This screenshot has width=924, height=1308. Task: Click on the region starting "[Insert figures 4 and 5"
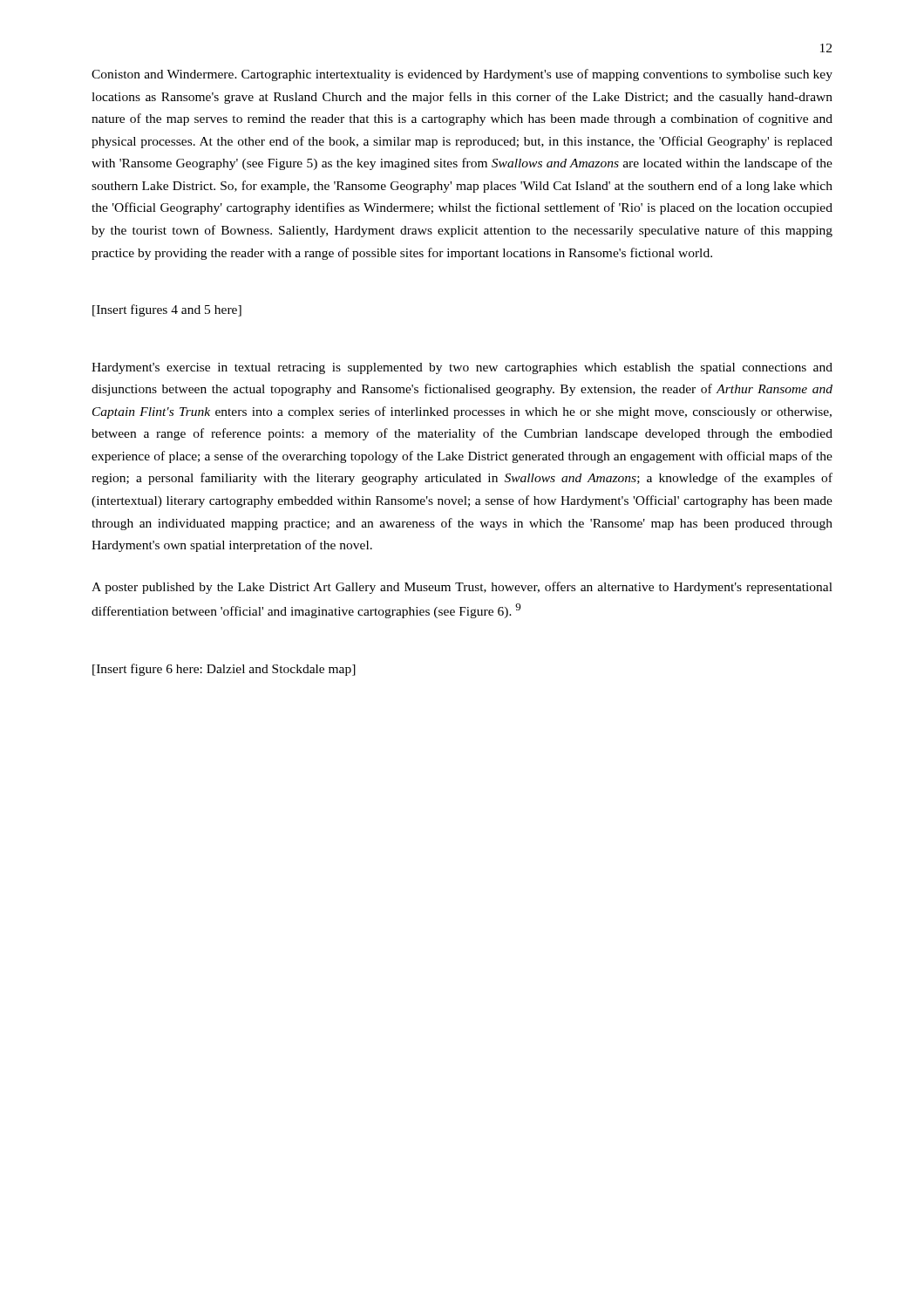coord(167,309)
